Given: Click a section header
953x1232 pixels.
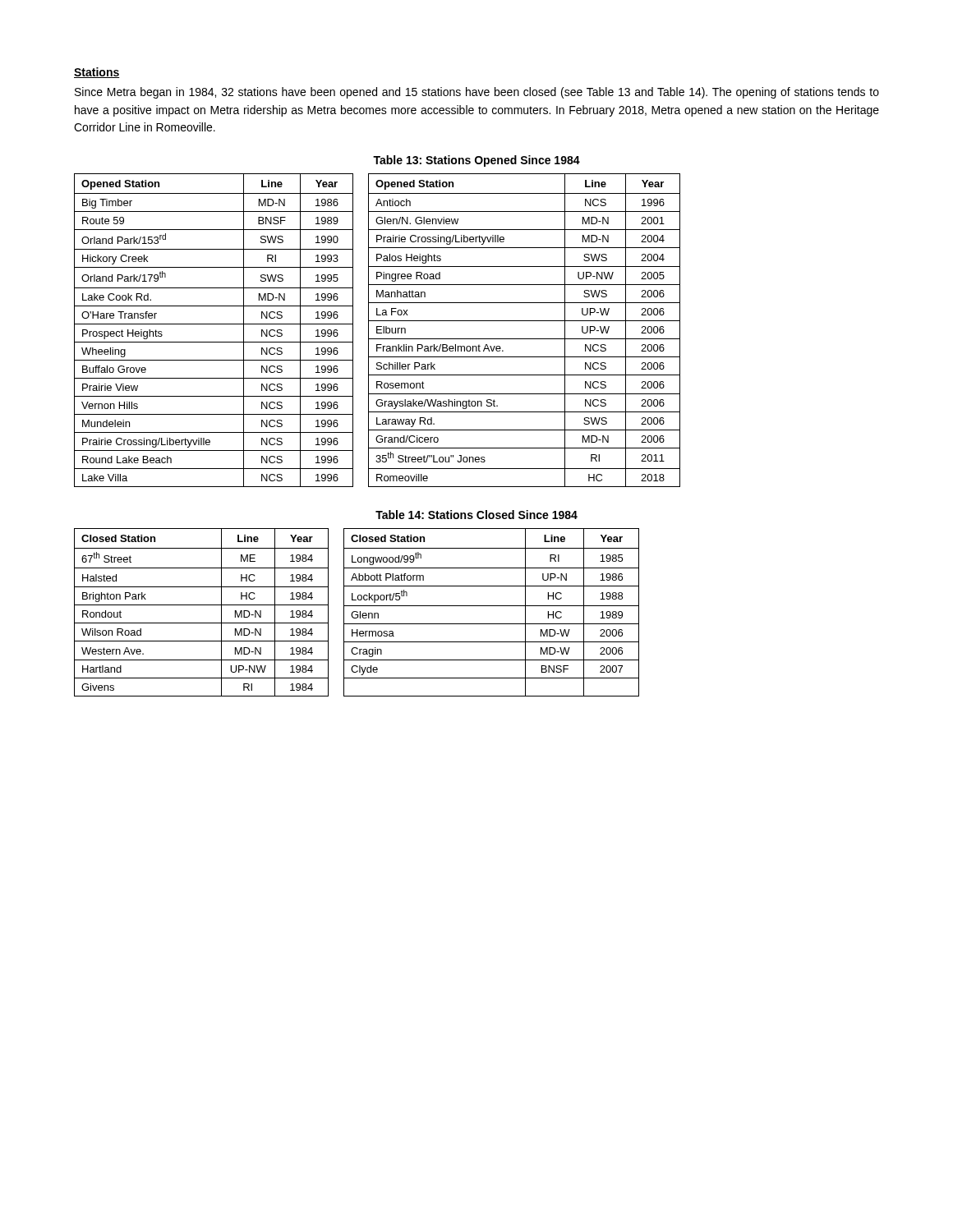Looking at the screenshot, I should point(97,72).
